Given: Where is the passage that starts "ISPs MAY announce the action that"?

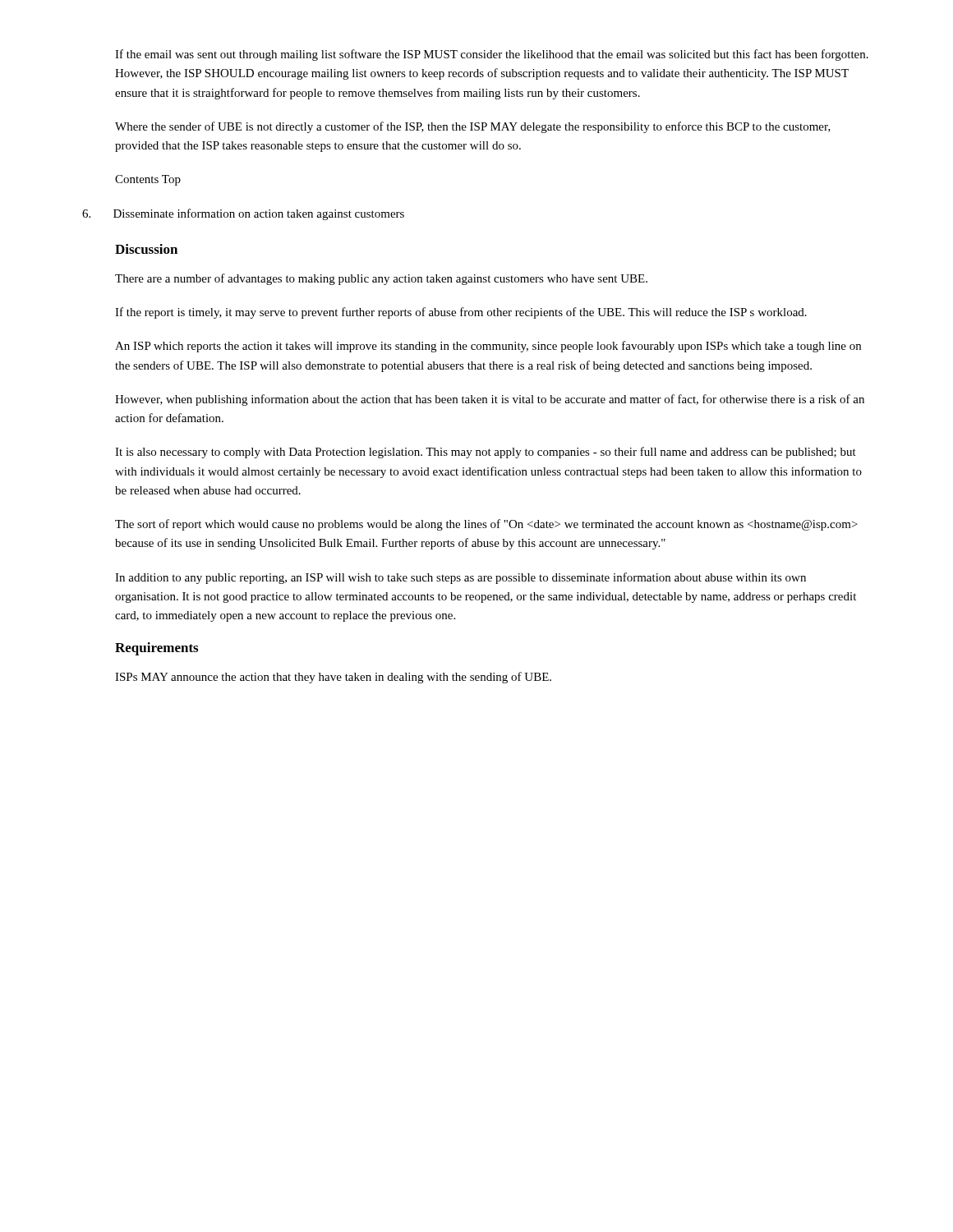Looking at the screenshot, I should (334, 677).
